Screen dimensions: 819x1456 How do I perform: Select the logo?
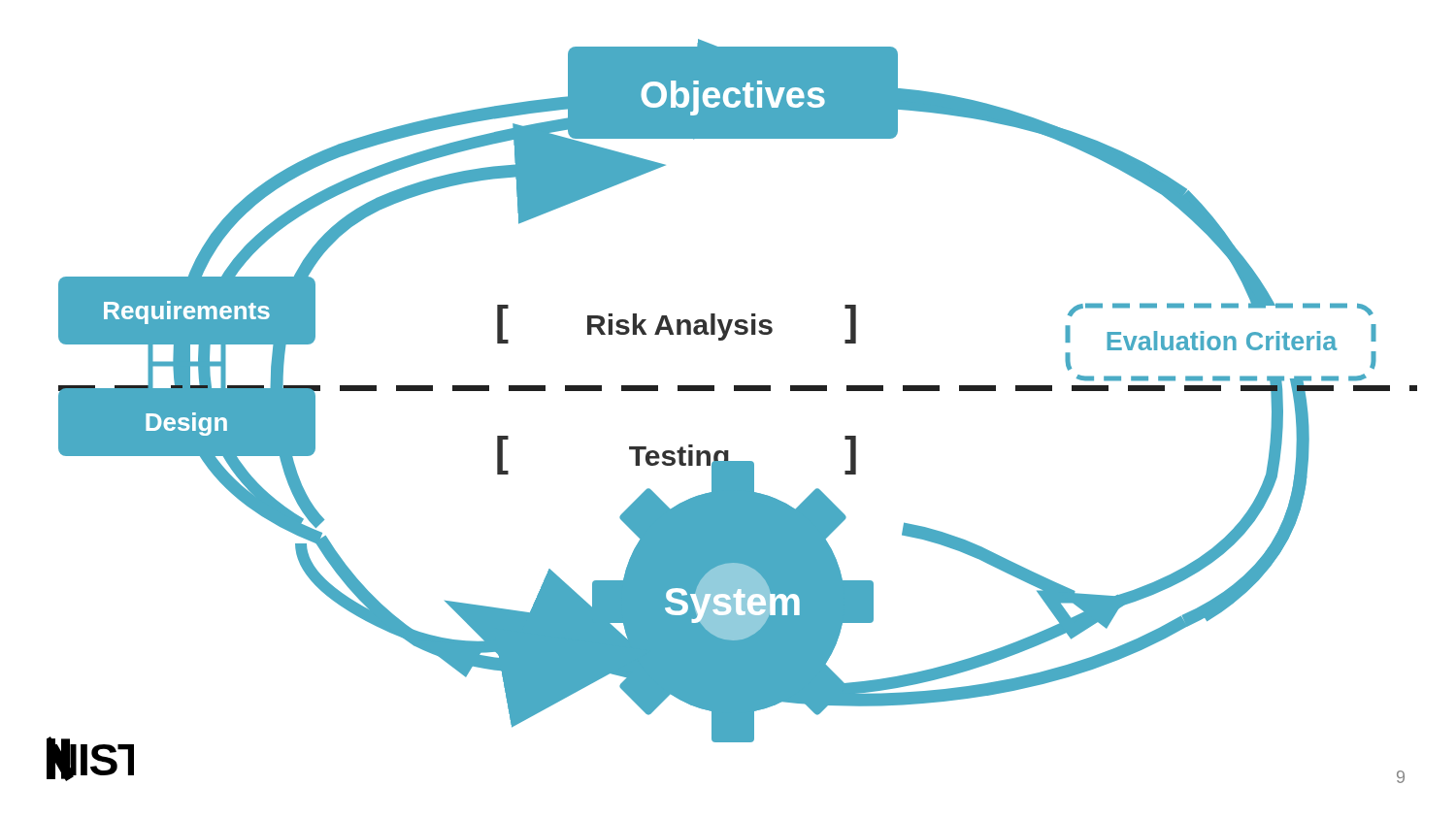click(x=90, y=761)
